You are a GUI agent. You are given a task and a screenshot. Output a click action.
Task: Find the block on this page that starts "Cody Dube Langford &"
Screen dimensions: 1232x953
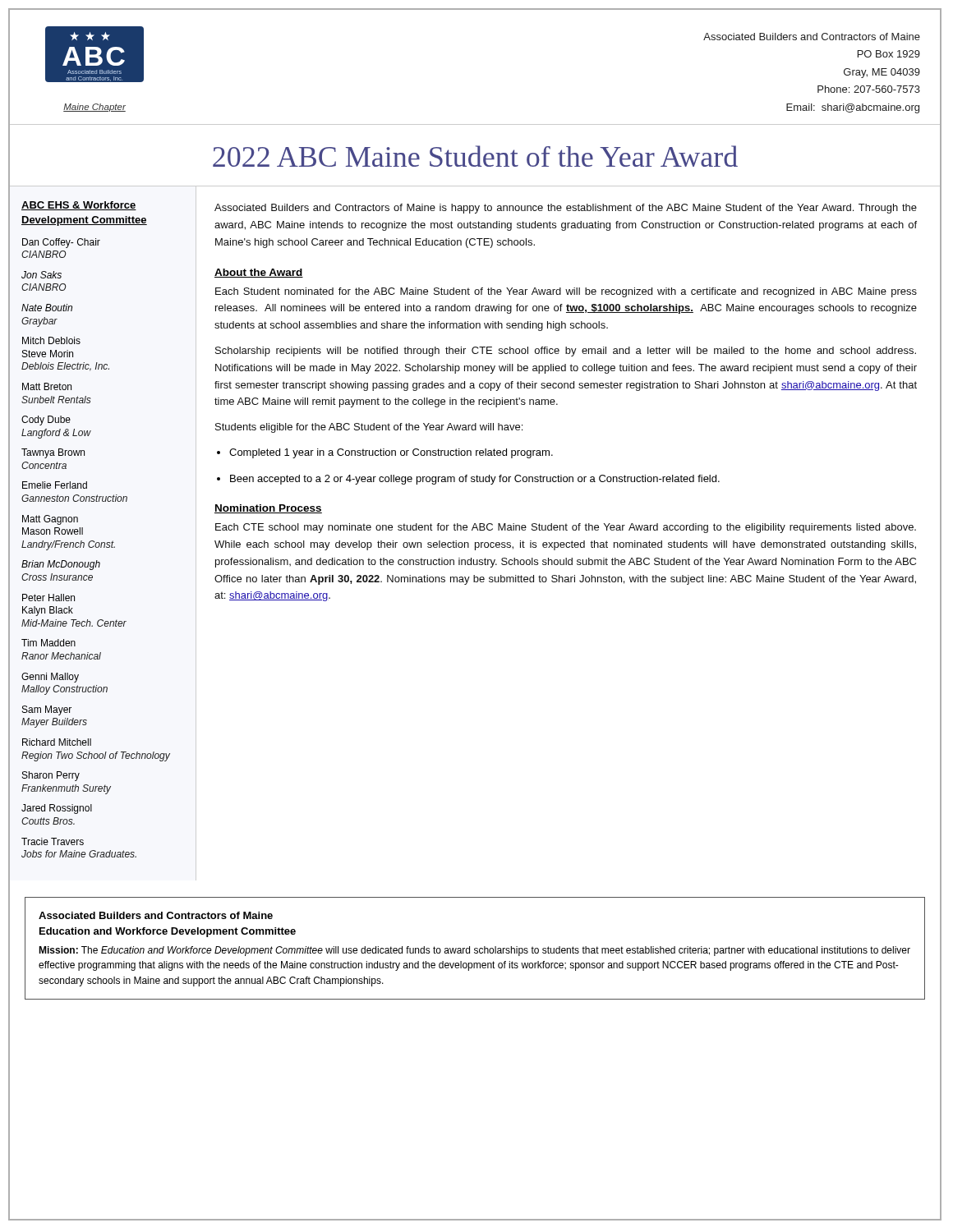(x=56, y=426)
